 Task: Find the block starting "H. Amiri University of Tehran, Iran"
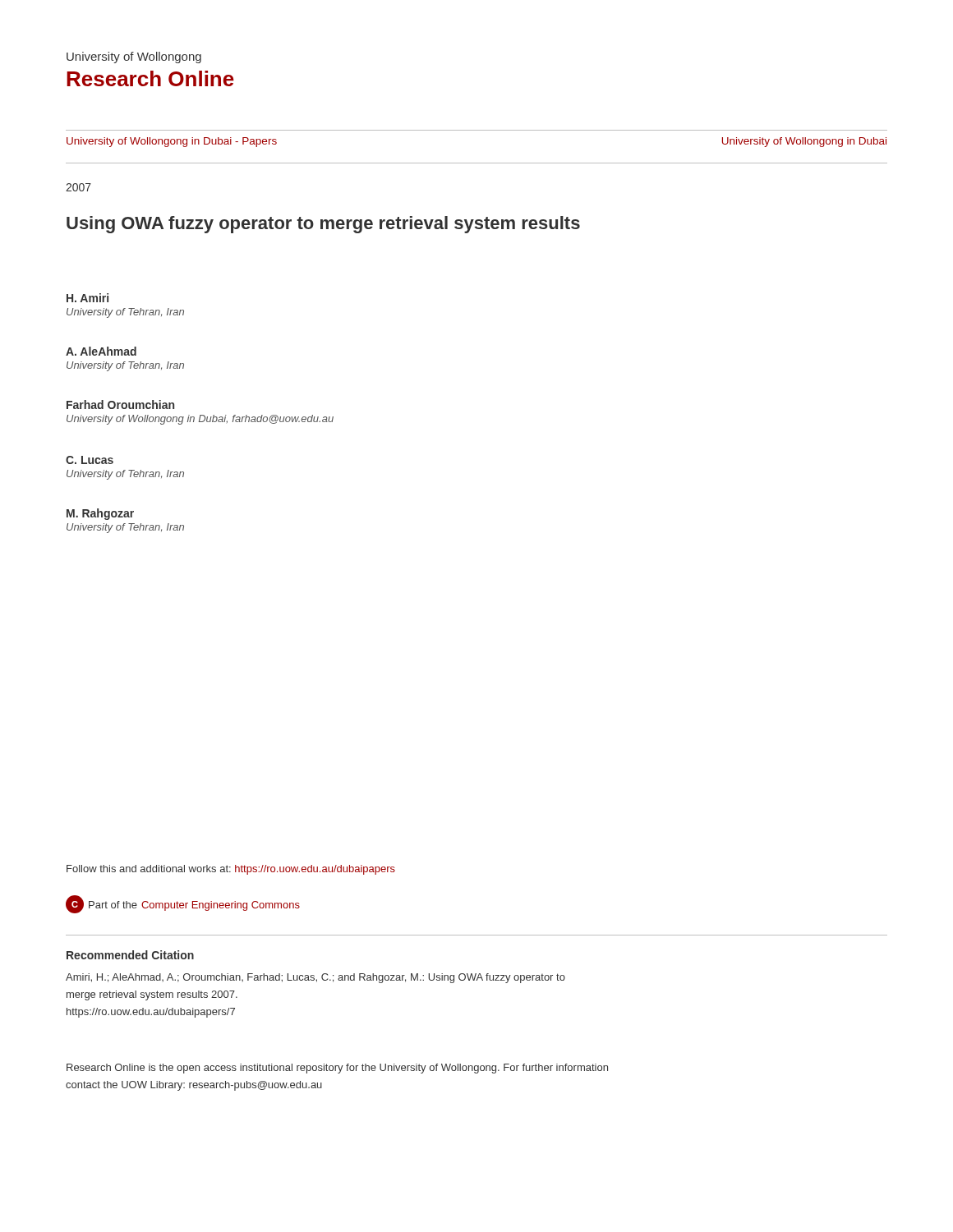click(x=125, y=305)
